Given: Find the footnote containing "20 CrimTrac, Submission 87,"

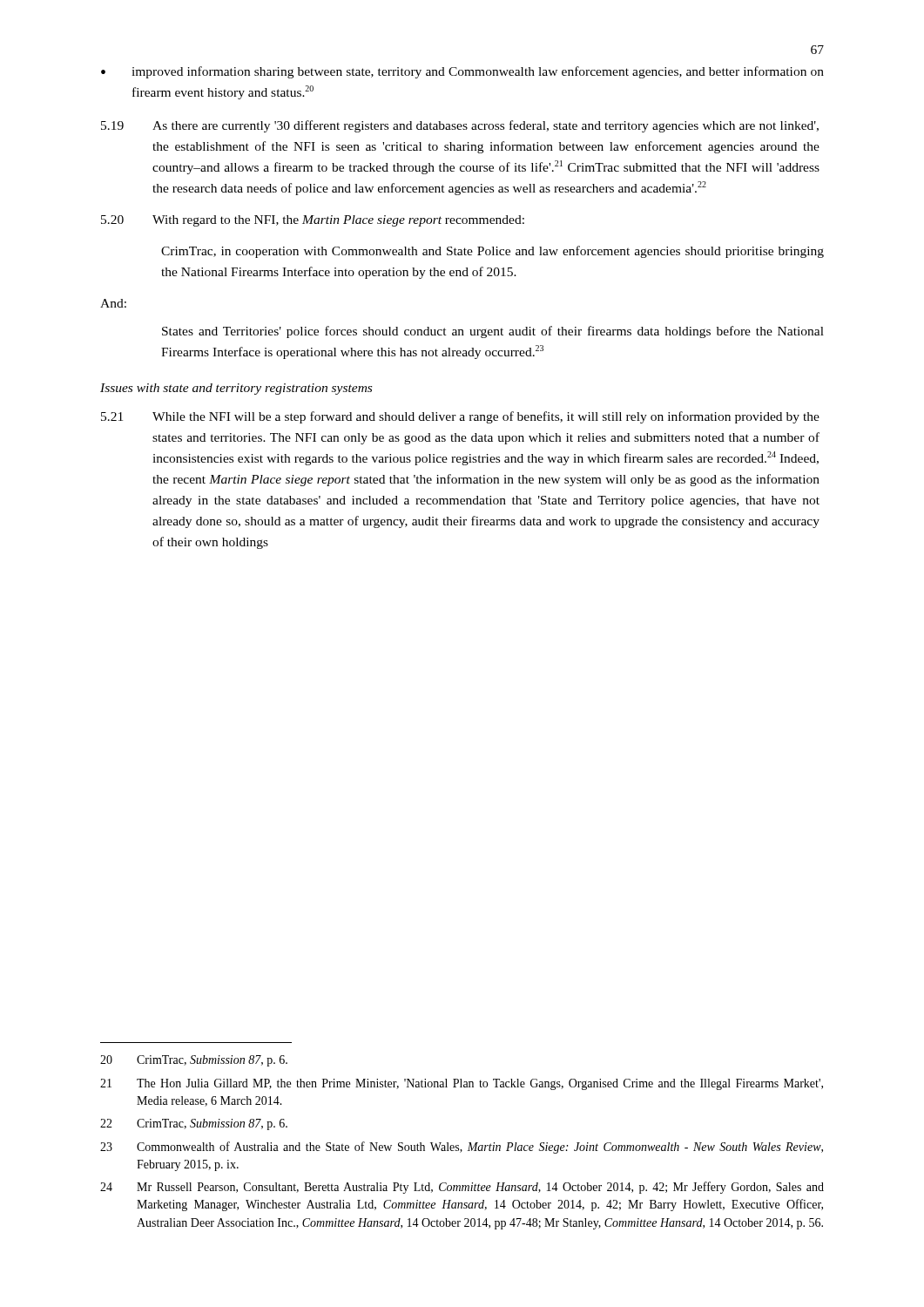Looking at the screenshot, I should pyautogui.click(x=194, y=1061).
